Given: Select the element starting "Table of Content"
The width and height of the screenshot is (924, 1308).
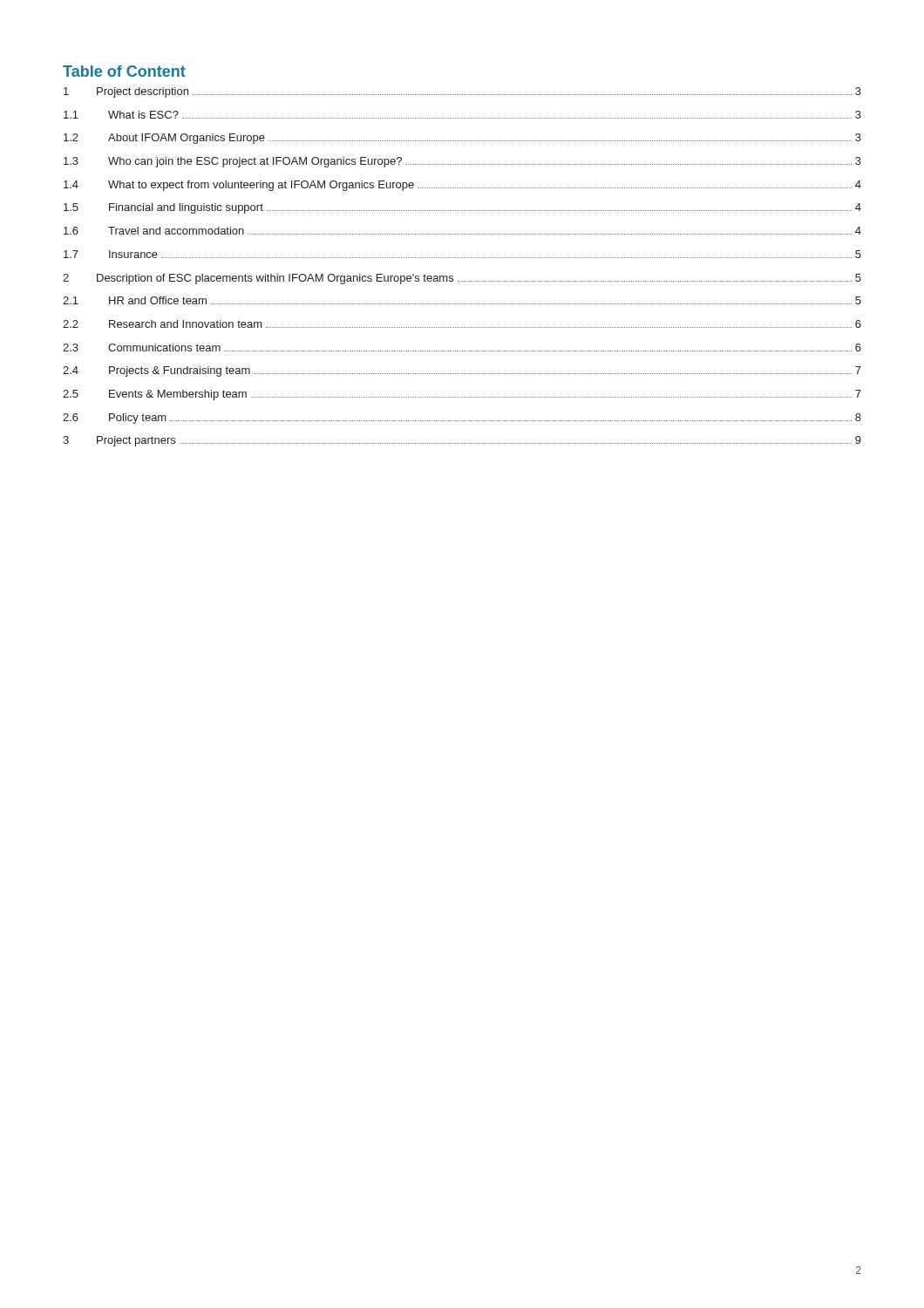Looking at the screenshot, I should [x=124, y=71].
